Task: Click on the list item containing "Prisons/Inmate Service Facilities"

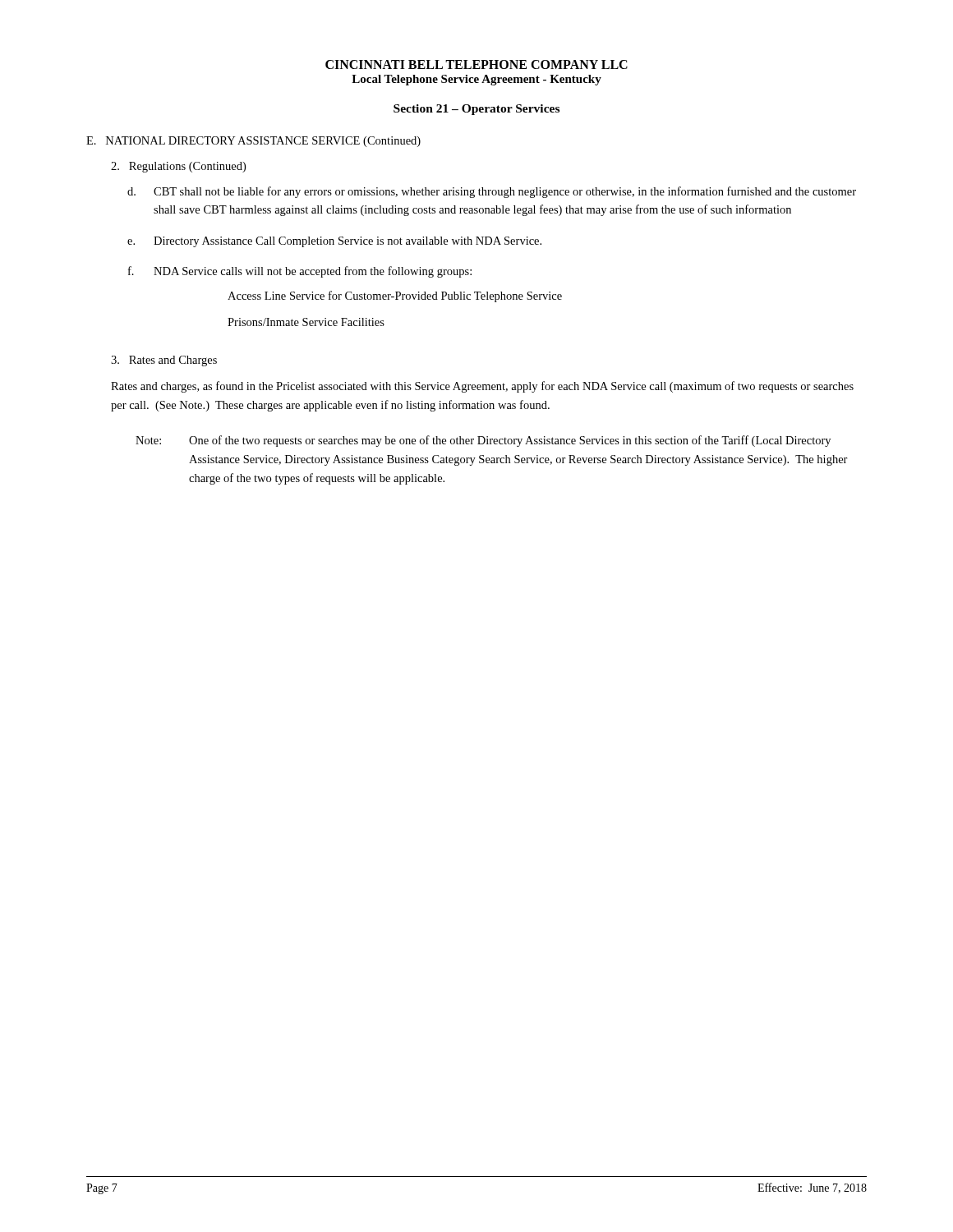Action: tap(306, 322)
